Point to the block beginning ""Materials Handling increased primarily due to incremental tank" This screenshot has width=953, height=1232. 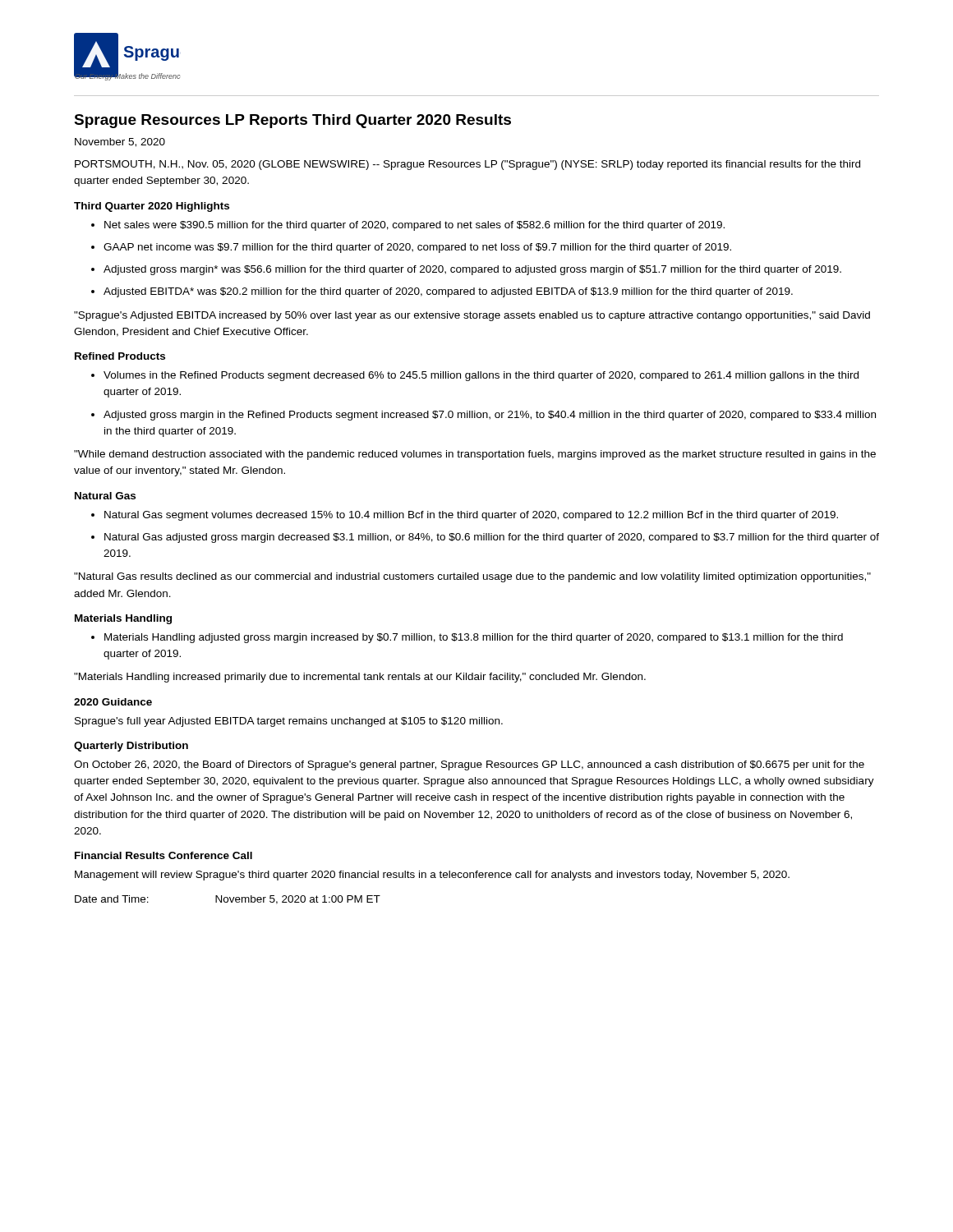[x=360, y=677]
